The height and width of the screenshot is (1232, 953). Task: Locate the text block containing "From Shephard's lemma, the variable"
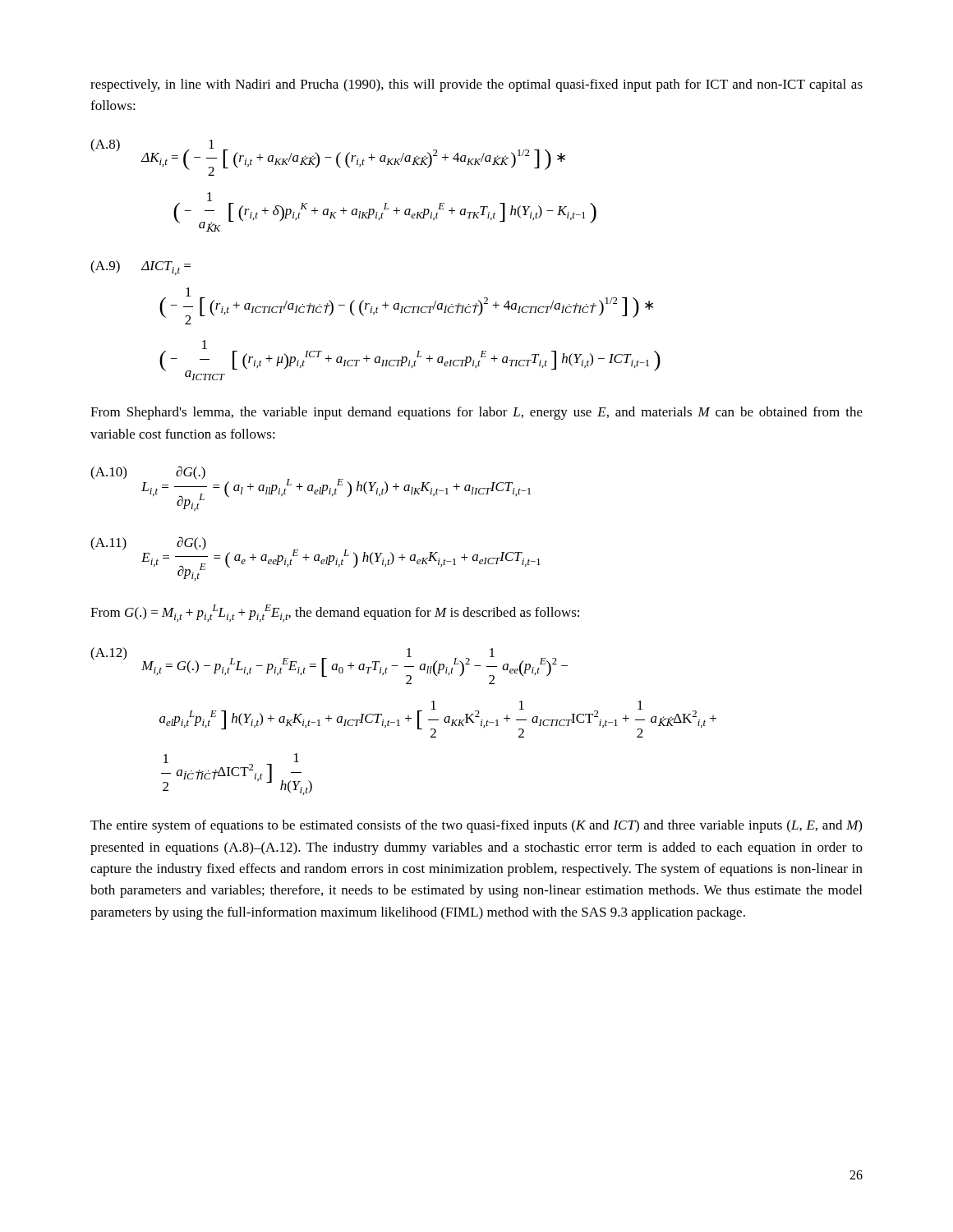pyautogui.click(x=476, y=423)
